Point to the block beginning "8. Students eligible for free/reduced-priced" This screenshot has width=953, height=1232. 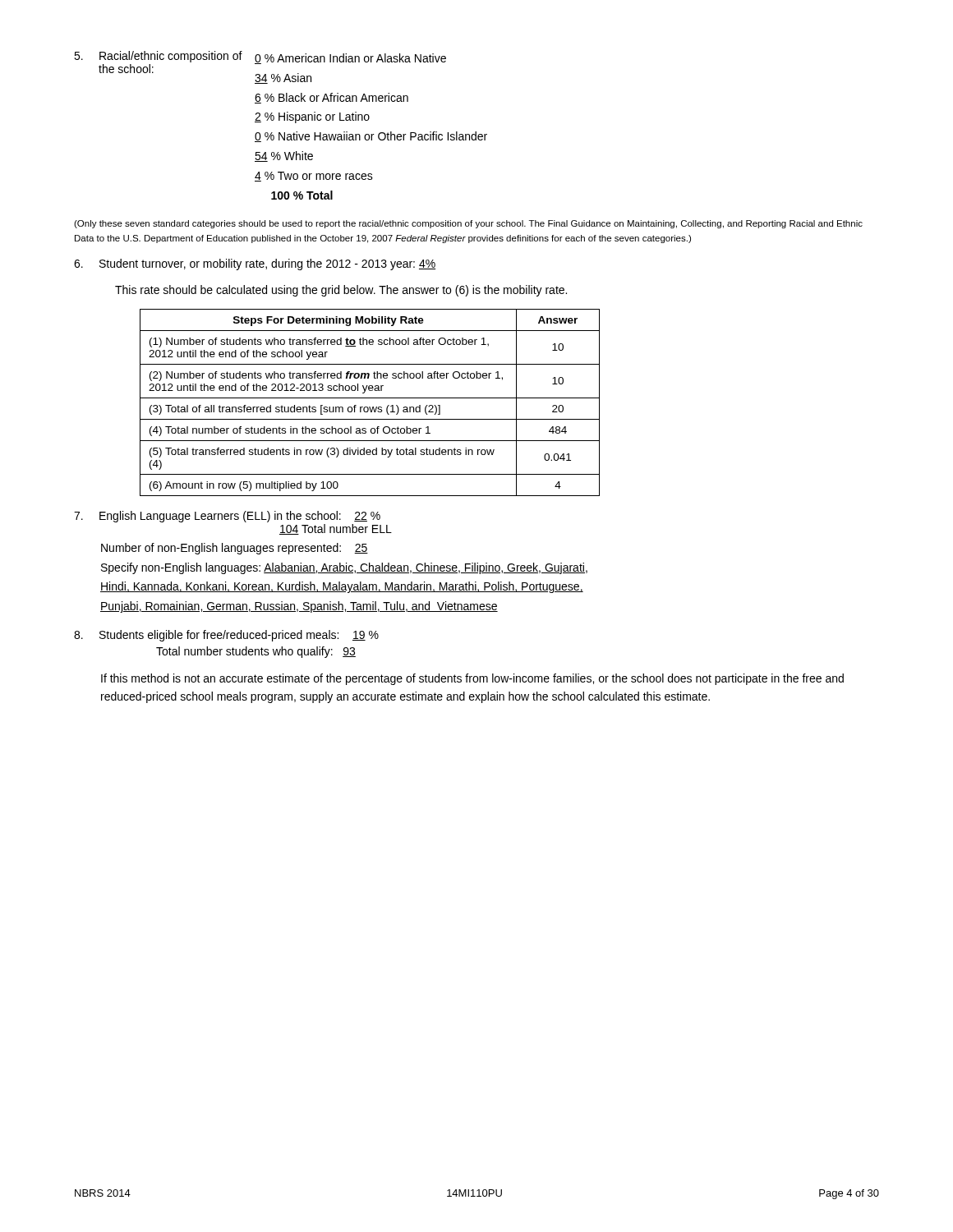(226, 636)
